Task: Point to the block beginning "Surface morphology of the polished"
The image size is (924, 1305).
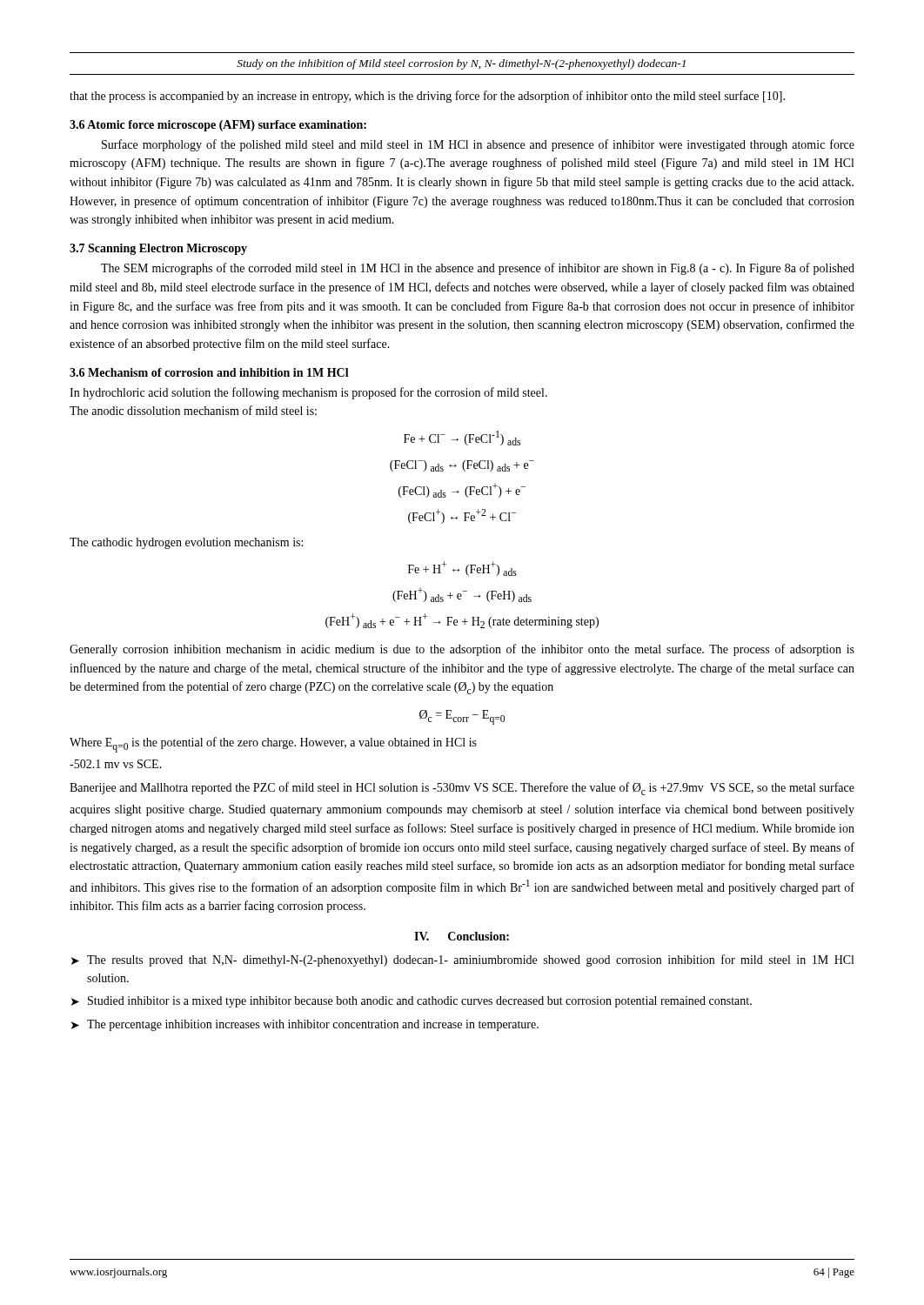Action: click(x=462, y=182)
